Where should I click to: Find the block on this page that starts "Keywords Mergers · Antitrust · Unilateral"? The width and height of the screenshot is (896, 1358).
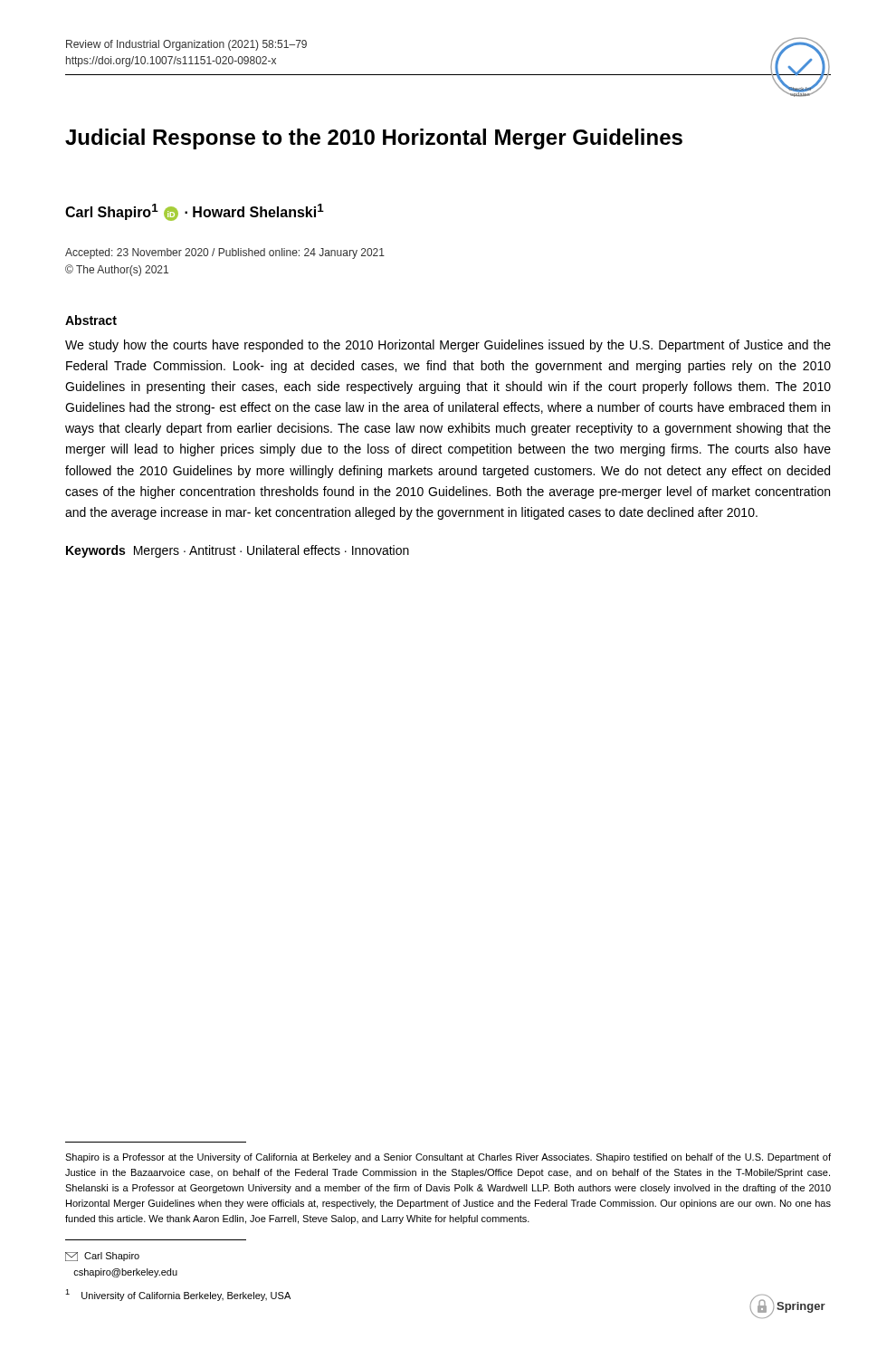click(x=237, y=550)
